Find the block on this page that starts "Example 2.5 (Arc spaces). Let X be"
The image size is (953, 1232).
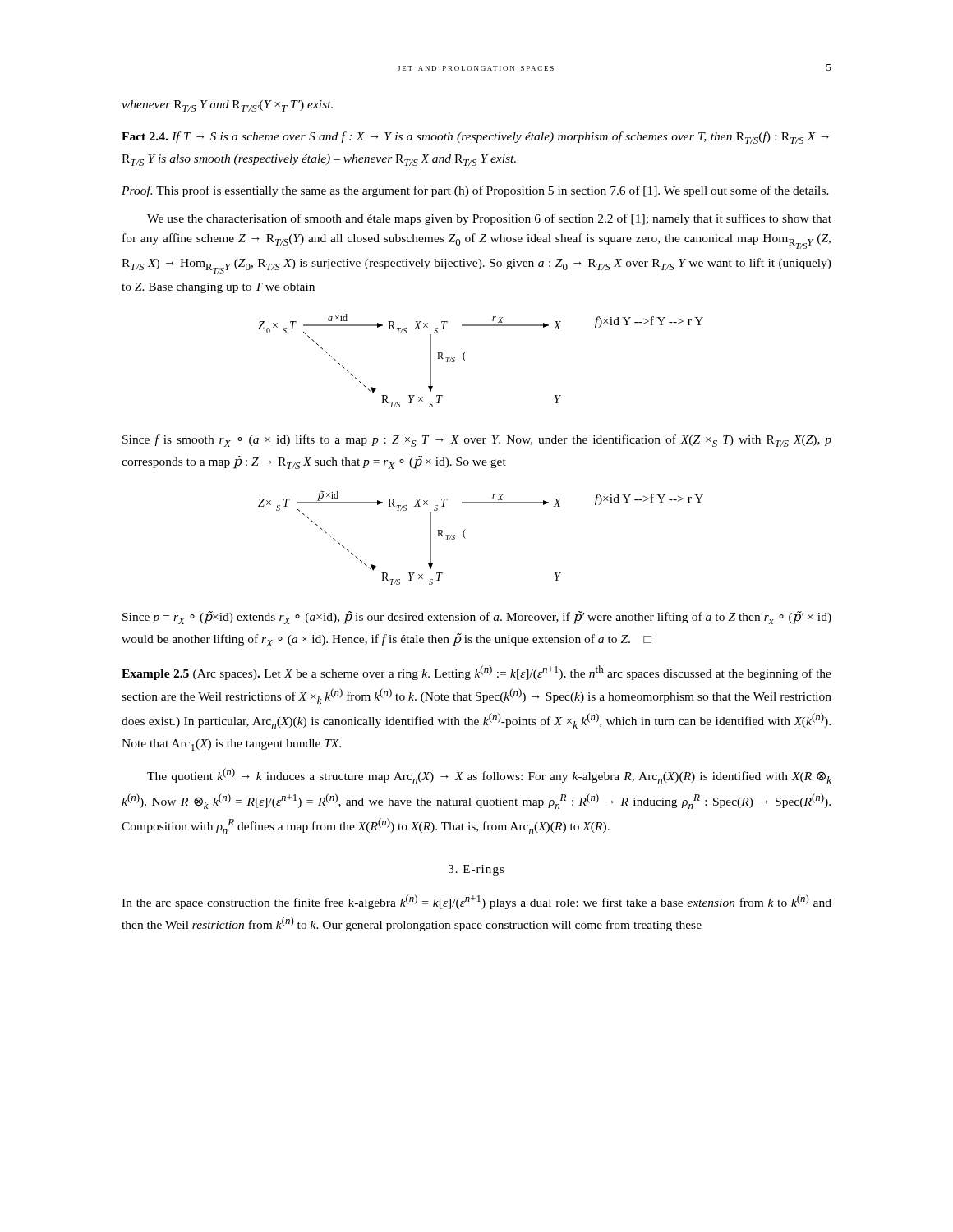pos(476,708)
